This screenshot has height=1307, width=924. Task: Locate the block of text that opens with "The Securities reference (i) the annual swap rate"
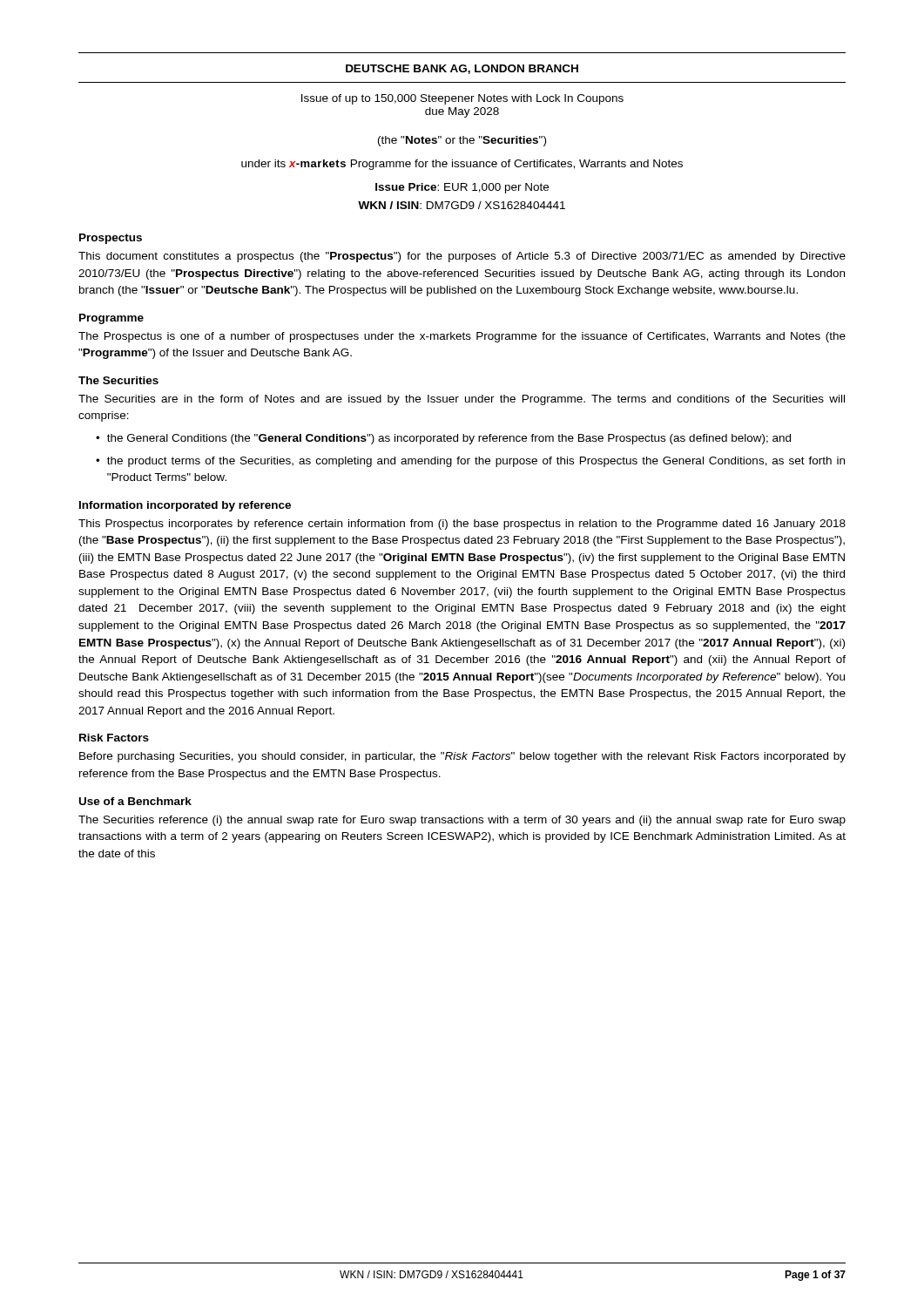click(462, 836)
